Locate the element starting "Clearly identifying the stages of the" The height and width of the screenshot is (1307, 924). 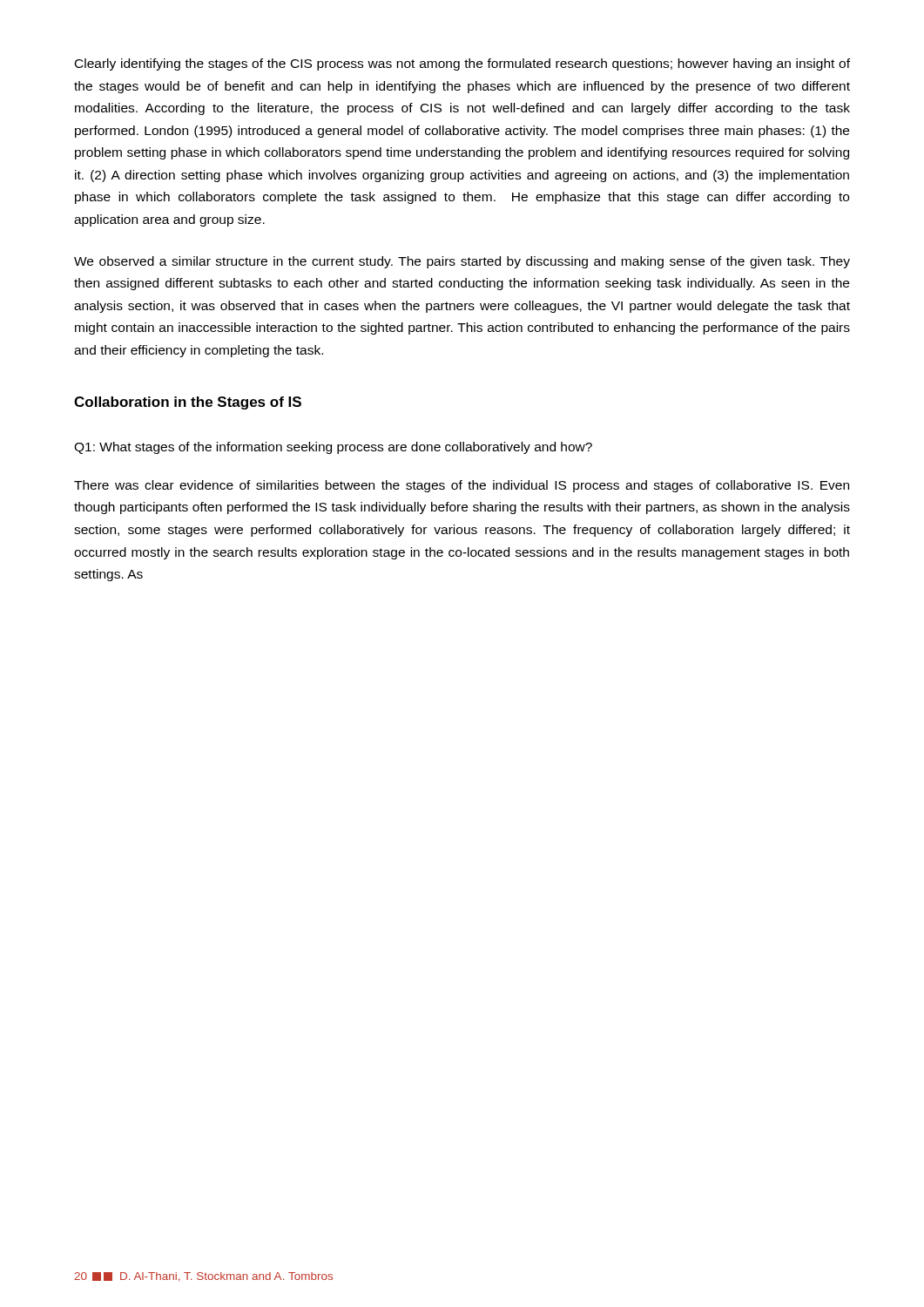[x=462, y=141]
